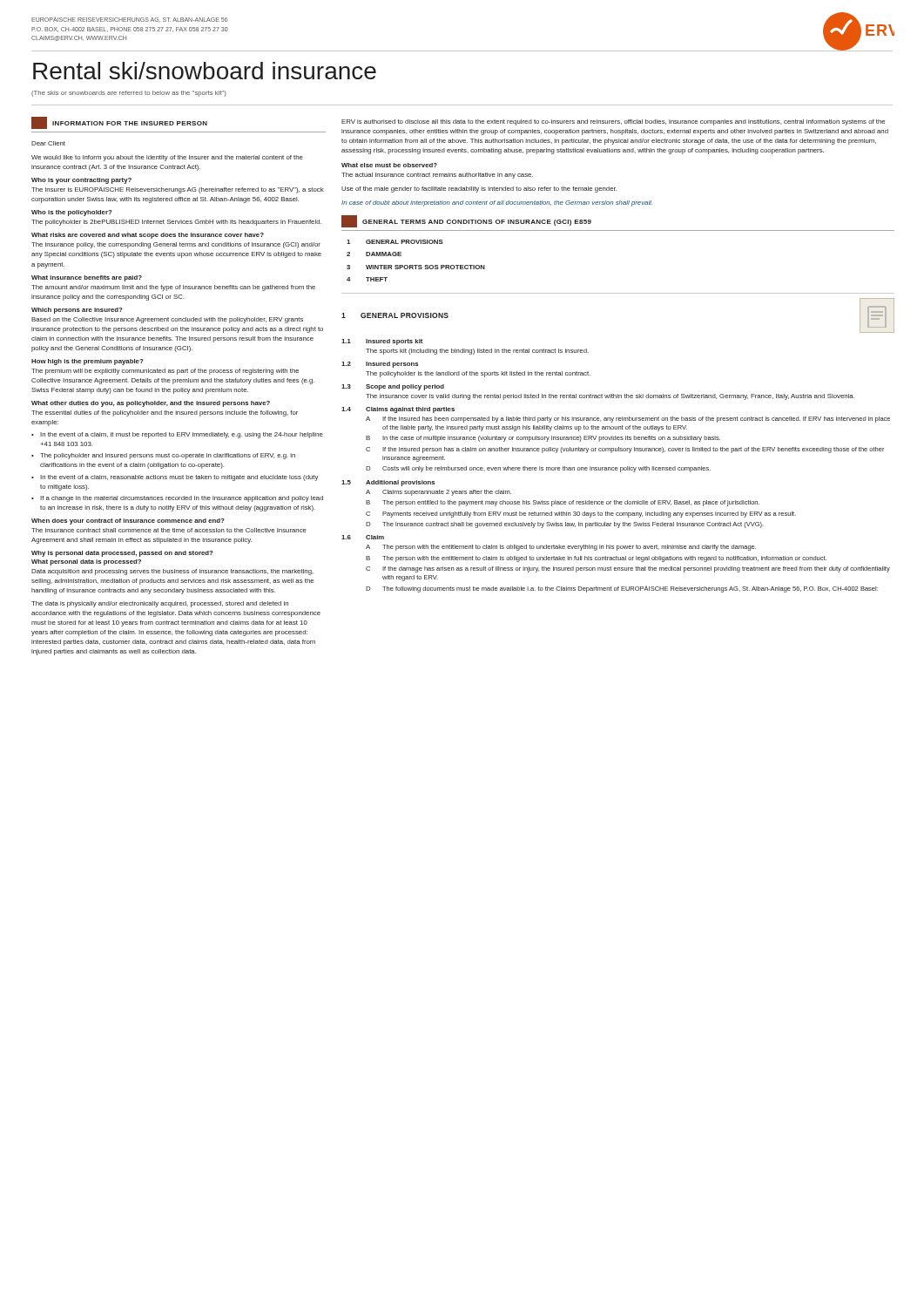924x1307 pixels.
Task: Locate the block of text that opens with "• If a change in the material"
Action: click(x=177, y=502)
